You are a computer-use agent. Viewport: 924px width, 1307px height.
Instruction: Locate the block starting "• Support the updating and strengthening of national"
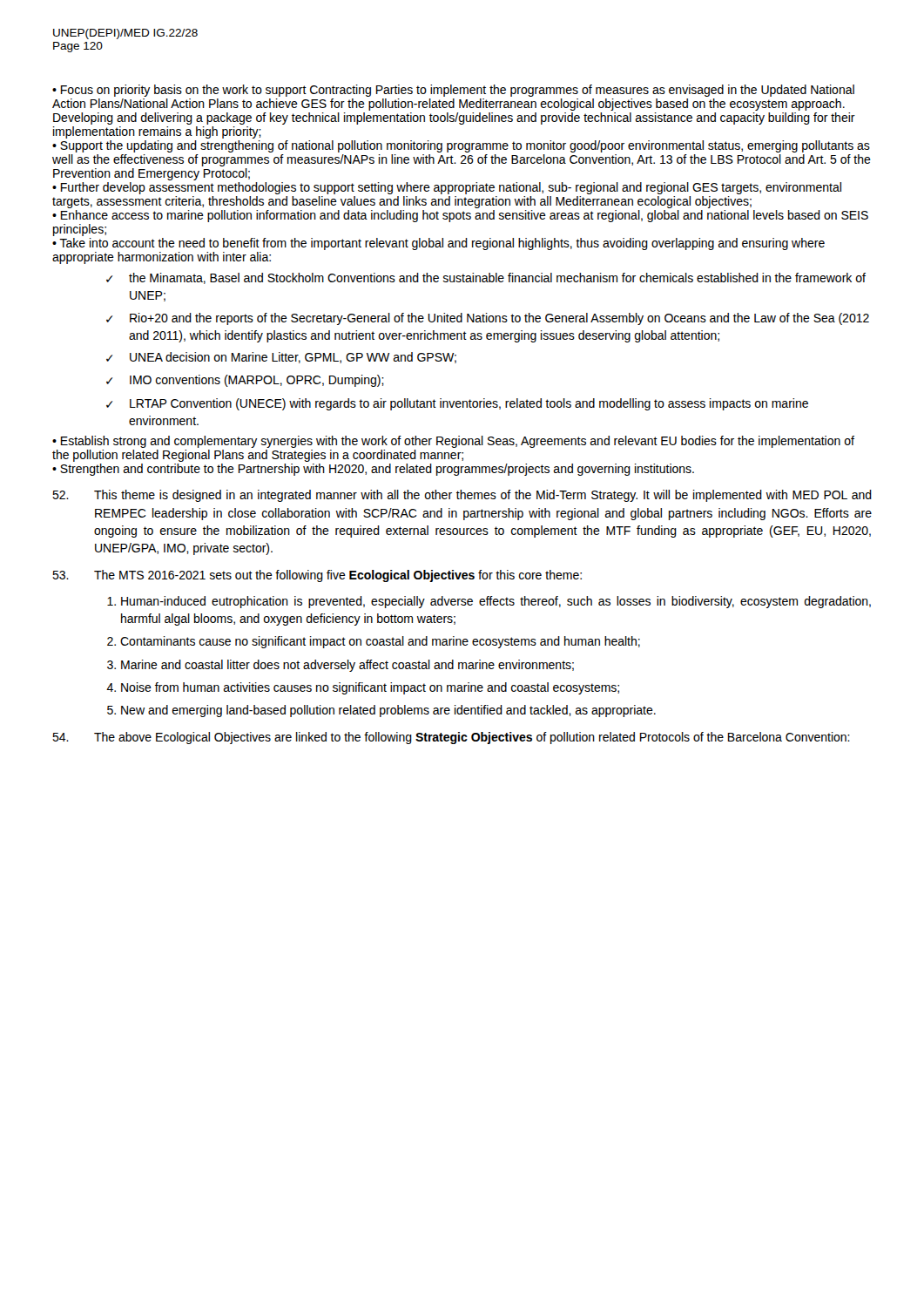tap(462, 159)
